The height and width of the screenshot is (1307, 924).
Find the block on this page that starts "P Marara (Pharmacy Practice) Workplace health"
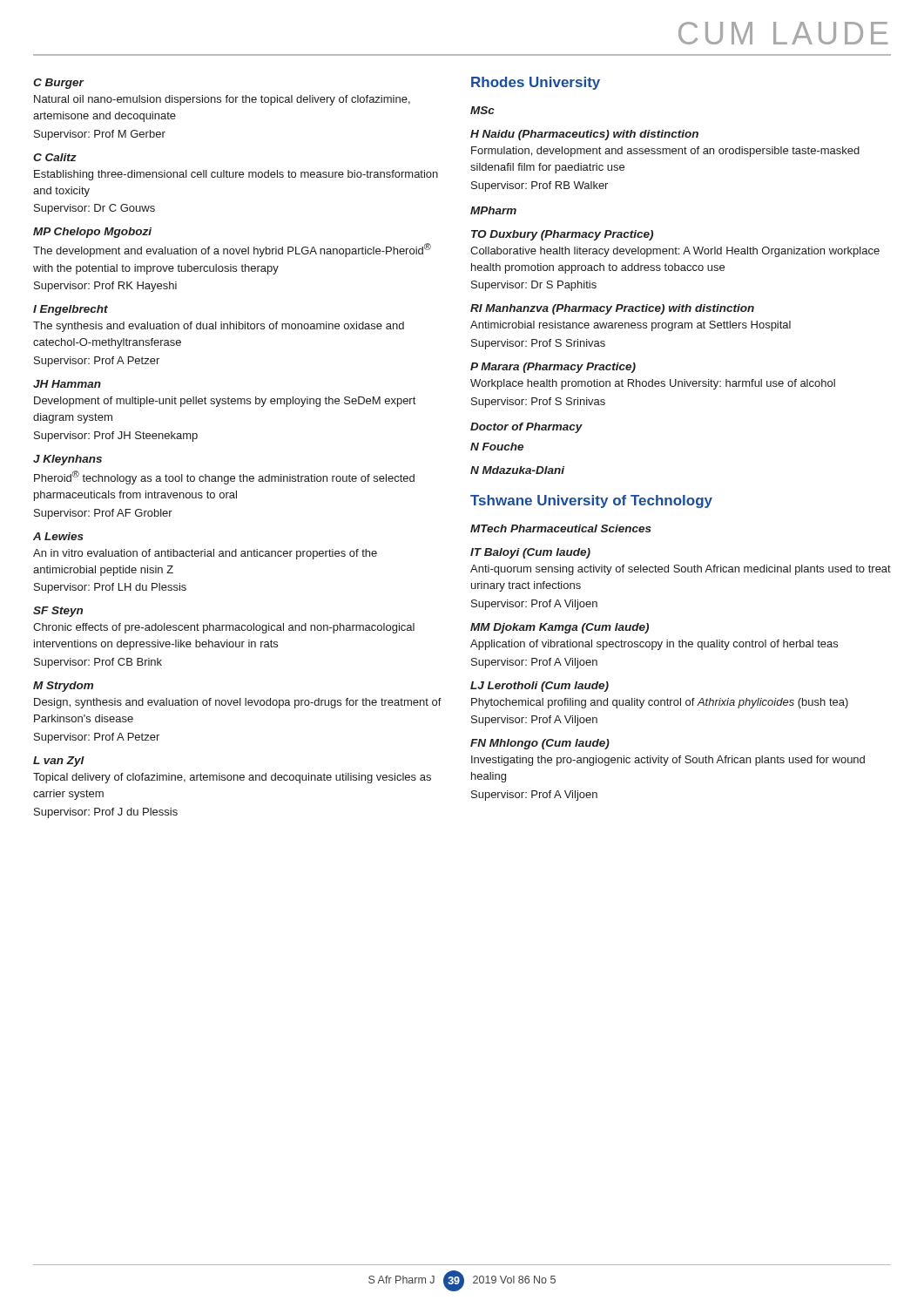[x=681, y=384]
